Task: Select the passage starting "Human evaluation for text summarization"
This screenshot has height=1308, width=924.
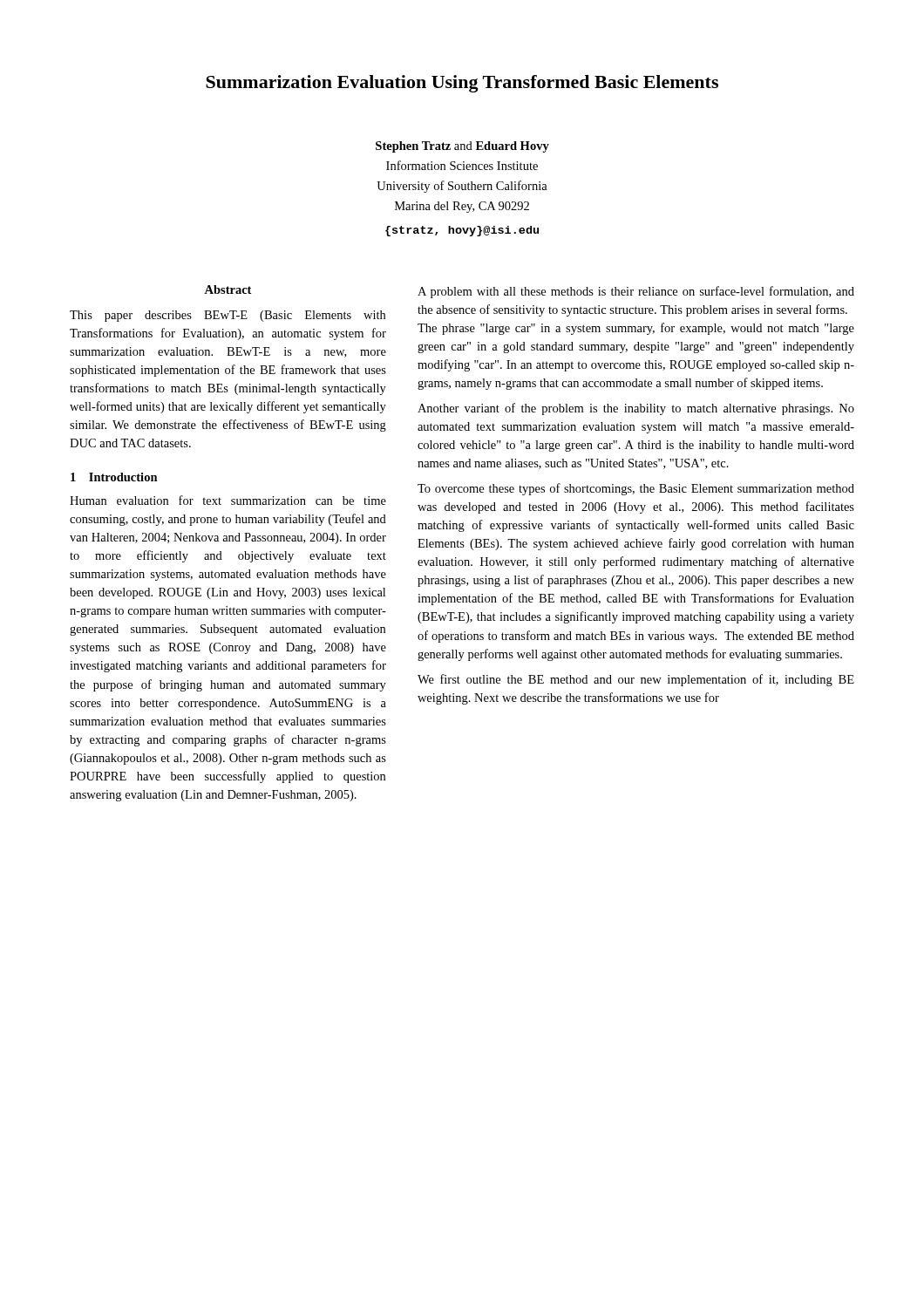Action: tap(228, 648)
